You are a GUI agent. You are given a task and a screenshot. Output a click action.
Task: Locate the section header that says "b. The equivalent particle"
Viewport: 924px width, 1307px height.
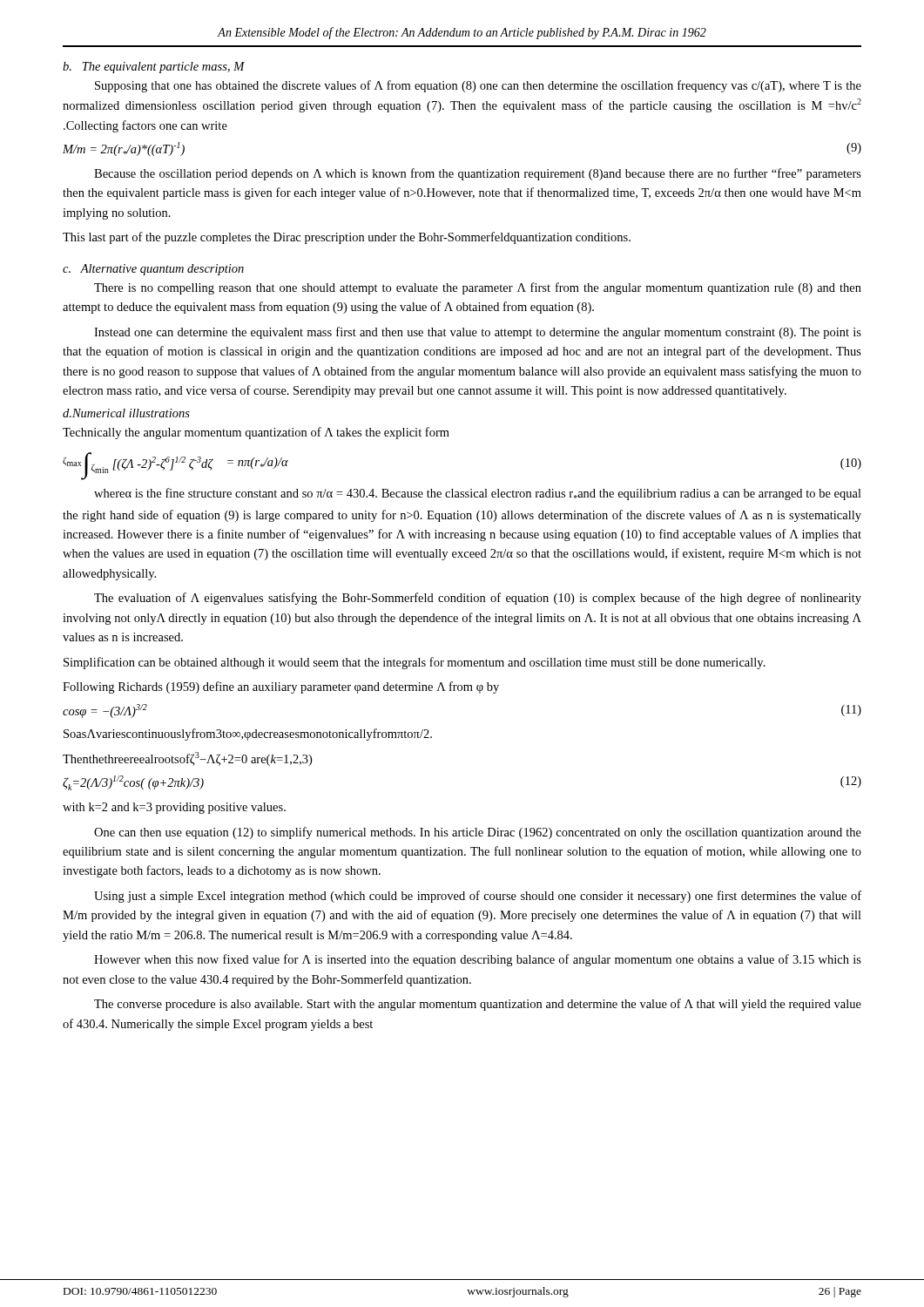click(x=153, y=66)
